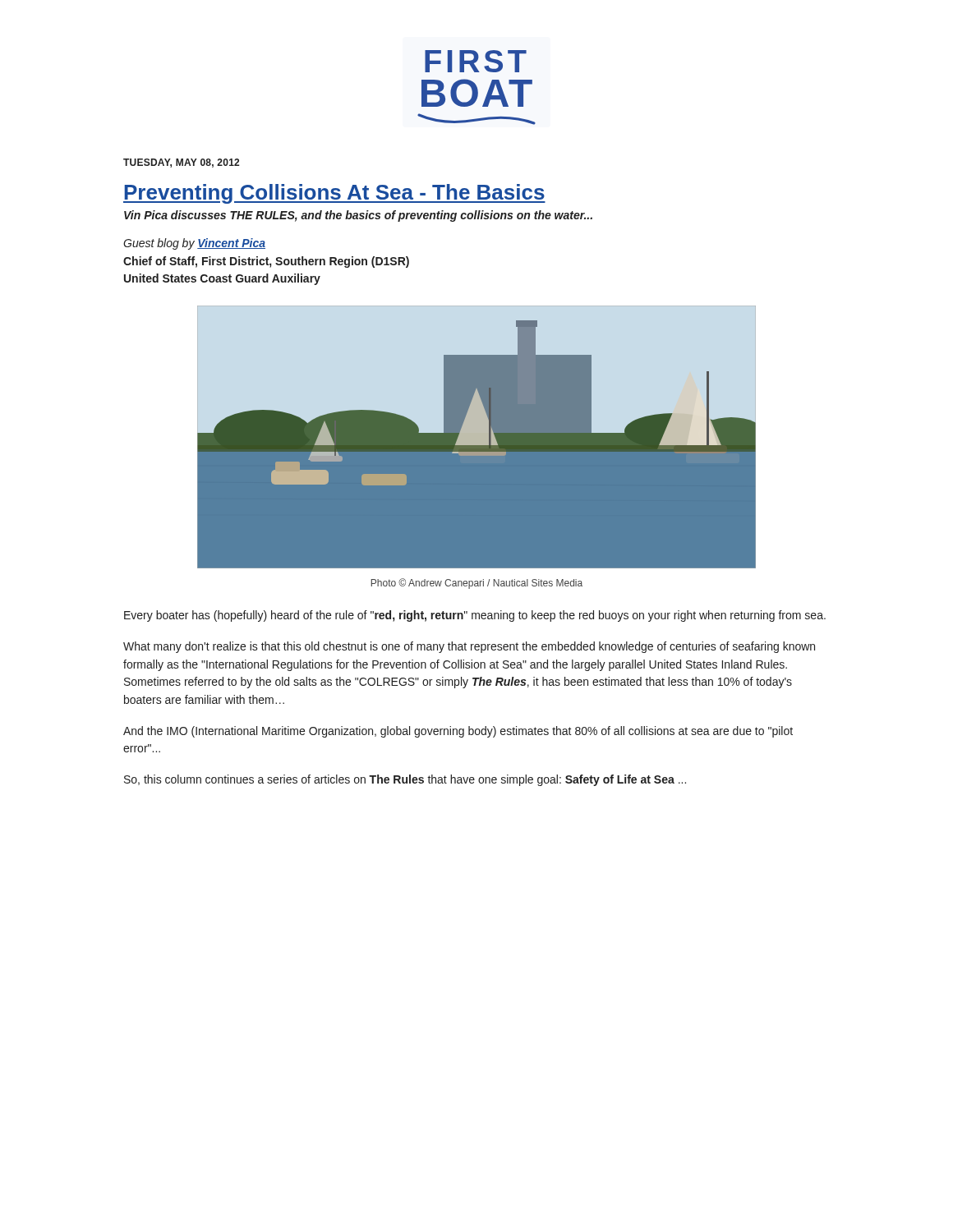Locate the photo
Screen dimensions: 1232x953
click(x=476, y=438)
